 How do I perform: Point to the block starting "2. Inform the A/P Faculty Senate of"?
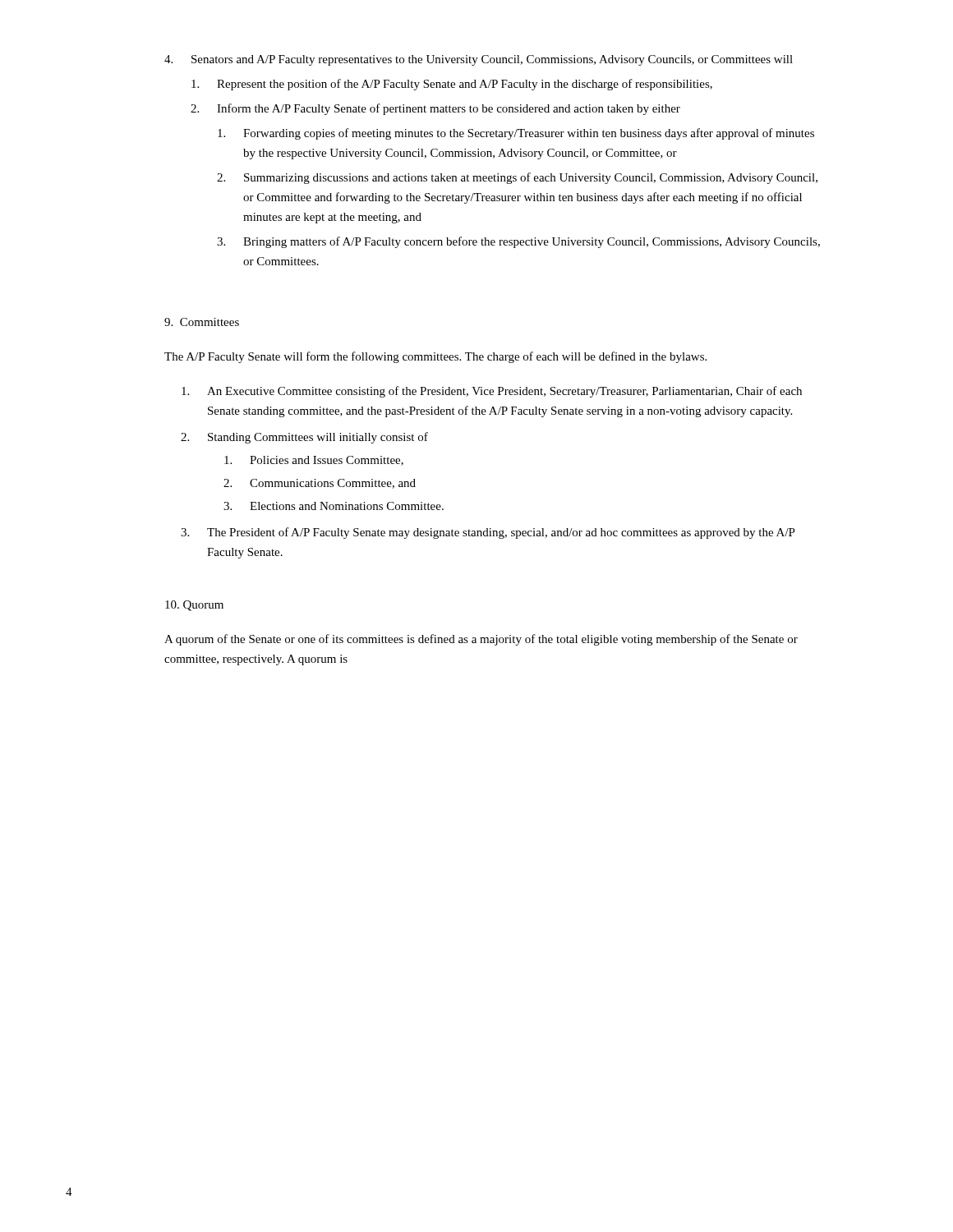[435, 108]
